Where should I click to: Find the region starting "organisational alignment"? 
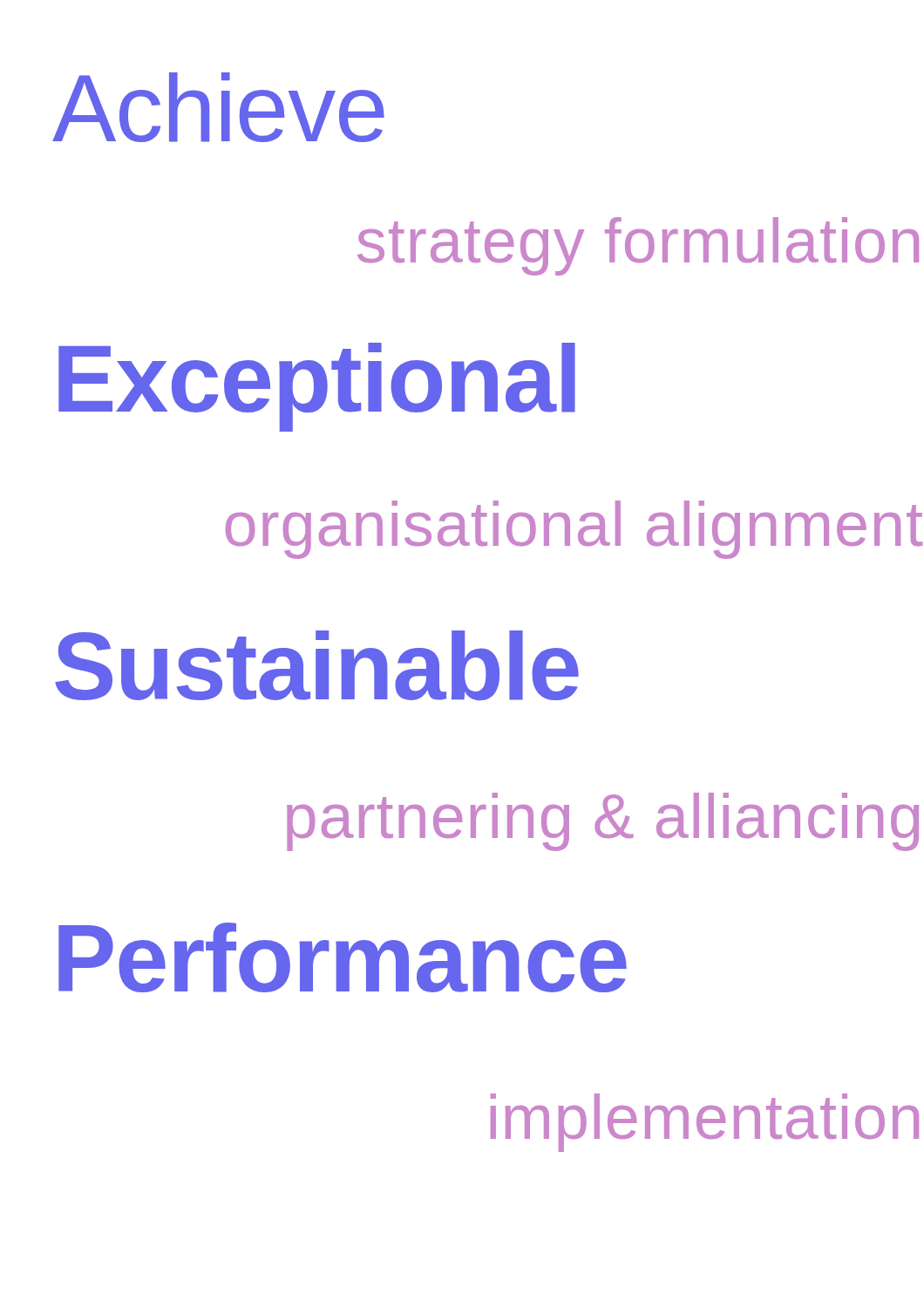point(573,524)
